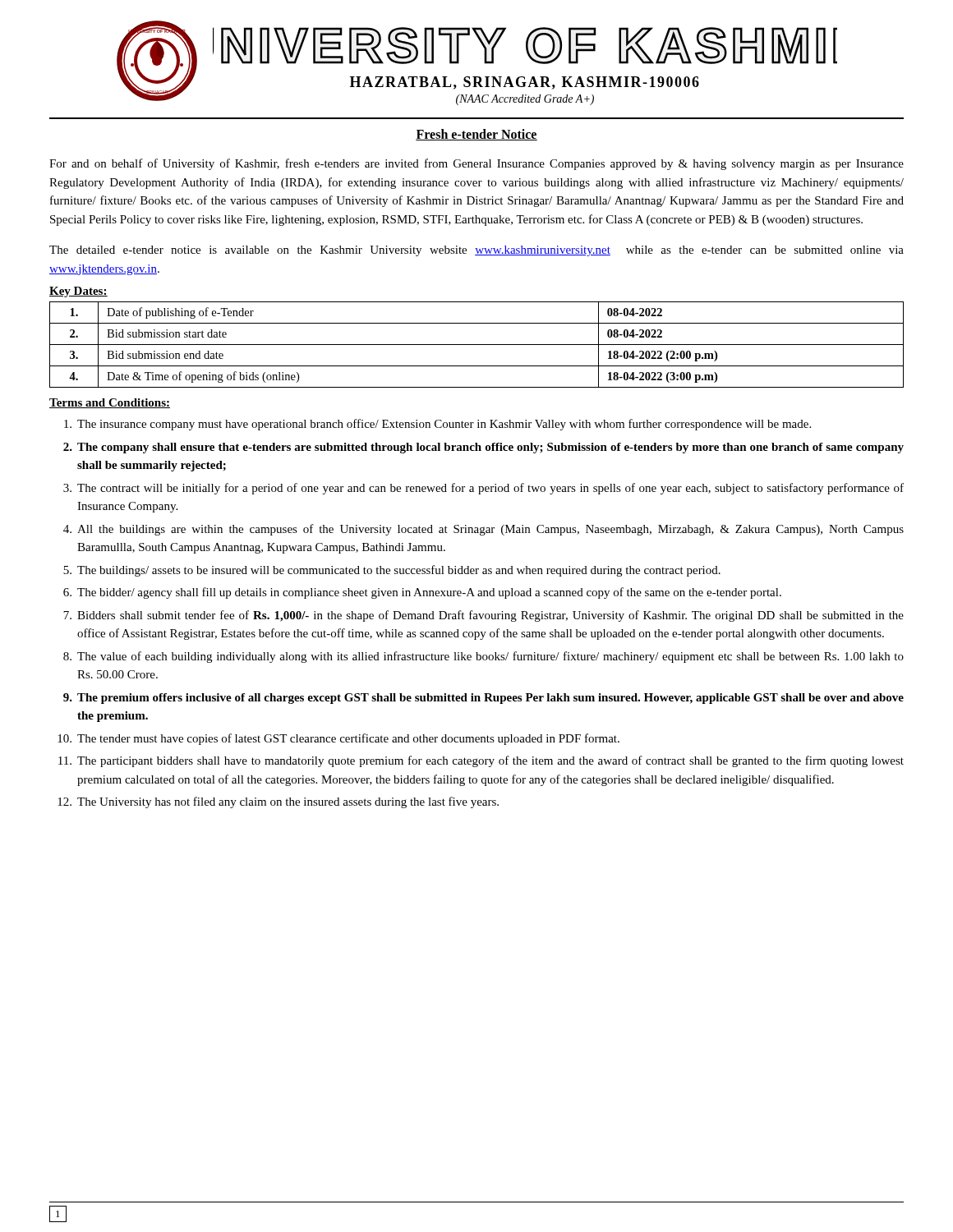
Task: Navigate to the text starting "9. The premium offers inclusive"
Action: [x=476, y=706]
